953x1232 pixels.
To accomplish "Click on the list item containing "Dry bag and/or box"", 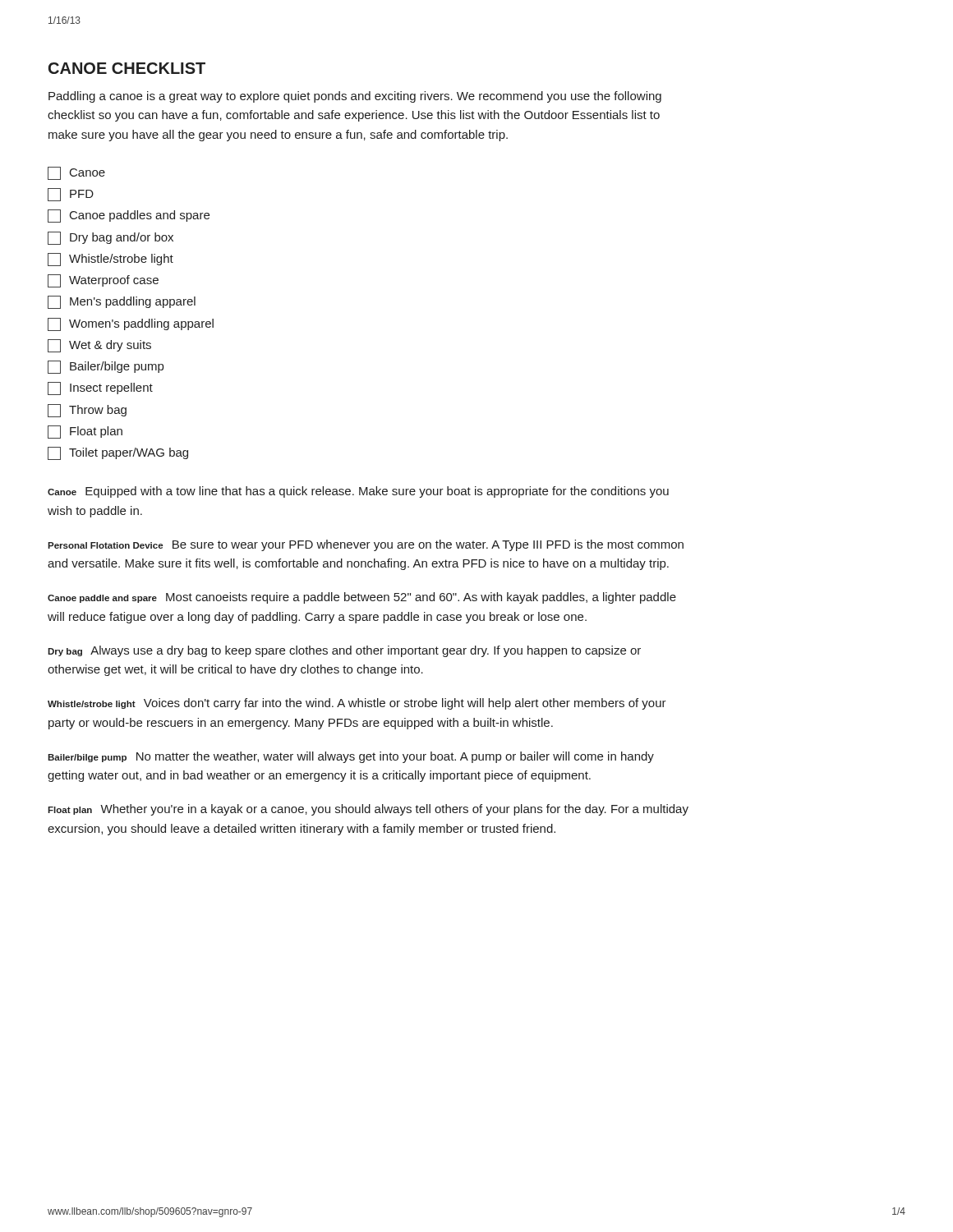I will tap(111, 237).
